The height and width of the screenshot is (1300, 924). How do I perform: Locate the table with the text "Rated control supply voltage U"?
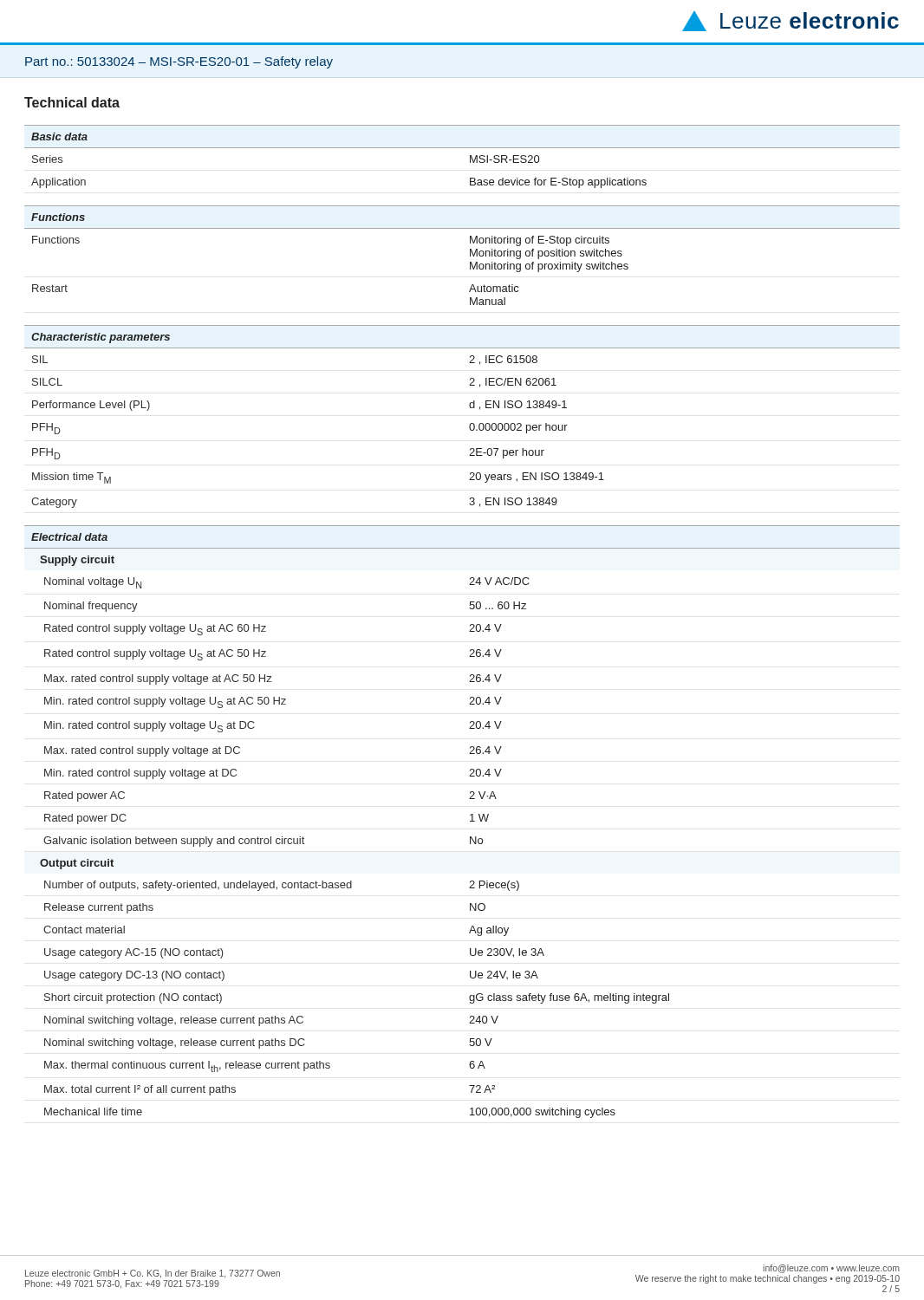pyautogui.click(x=462, y=824)
